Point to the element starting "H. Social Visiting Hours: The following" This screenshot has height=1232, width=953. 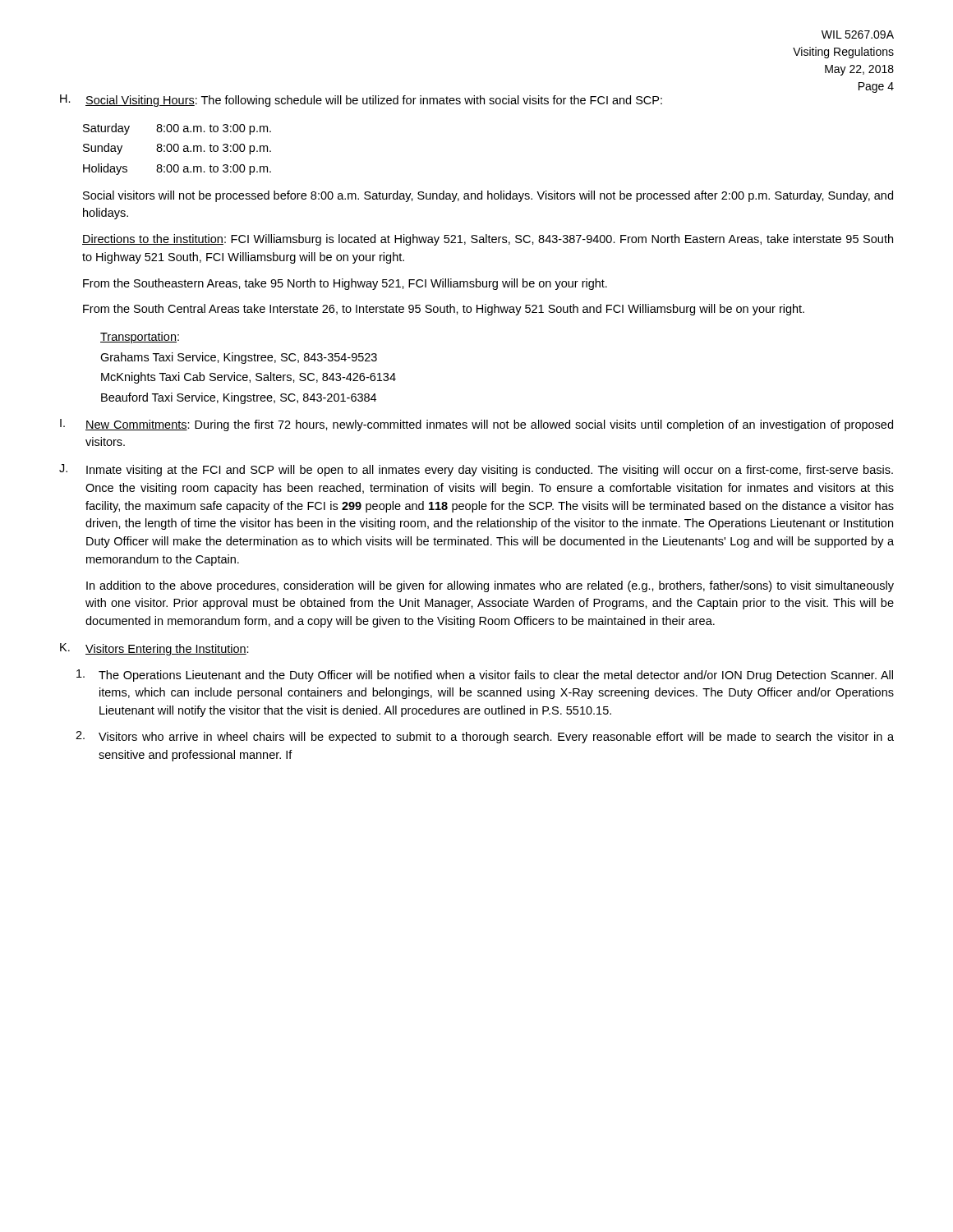[476, 101]
